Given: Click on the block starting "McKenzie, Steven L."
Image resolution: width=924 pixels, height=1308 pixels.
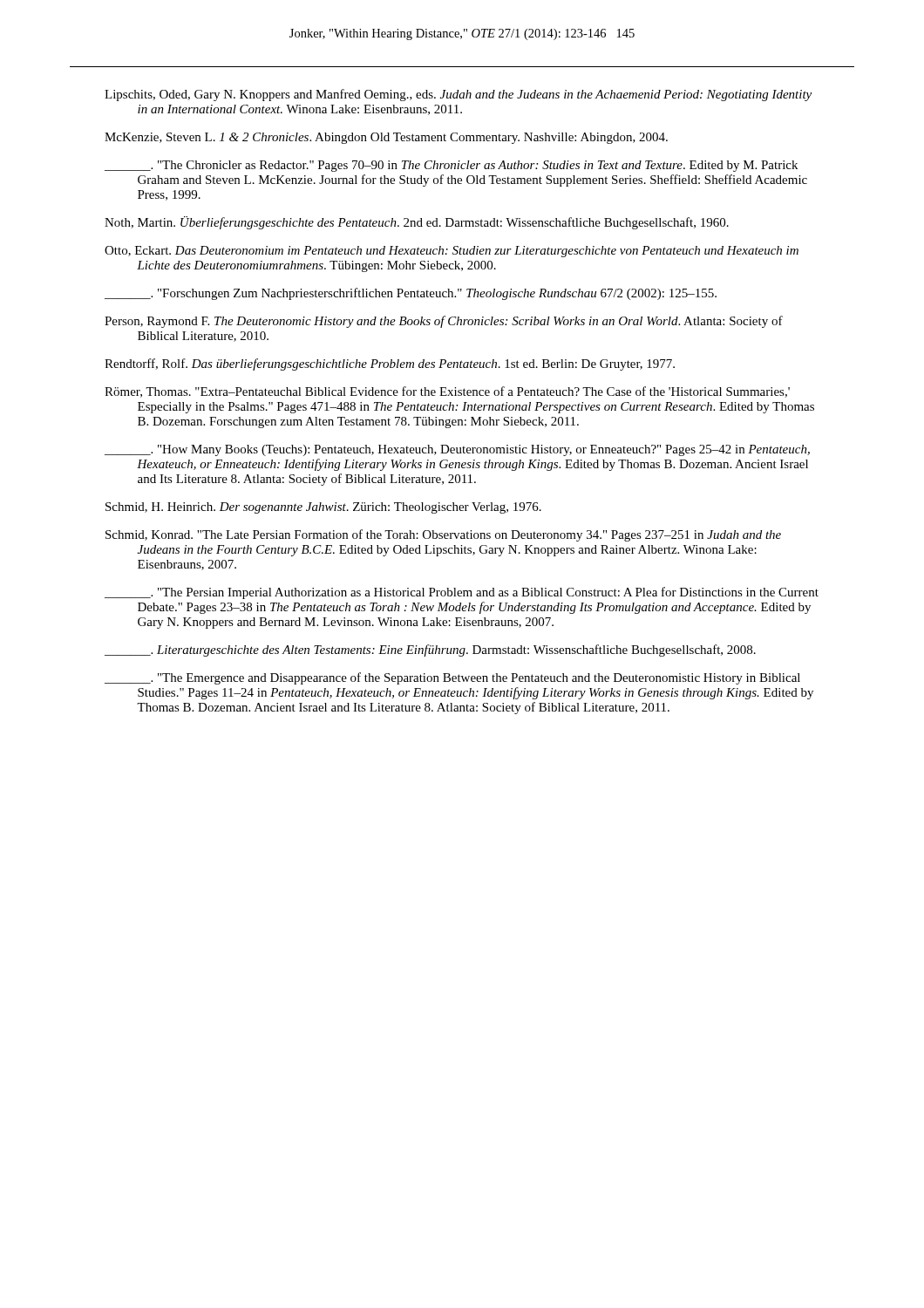Looking at the screenshot, I should pos(462,137).
